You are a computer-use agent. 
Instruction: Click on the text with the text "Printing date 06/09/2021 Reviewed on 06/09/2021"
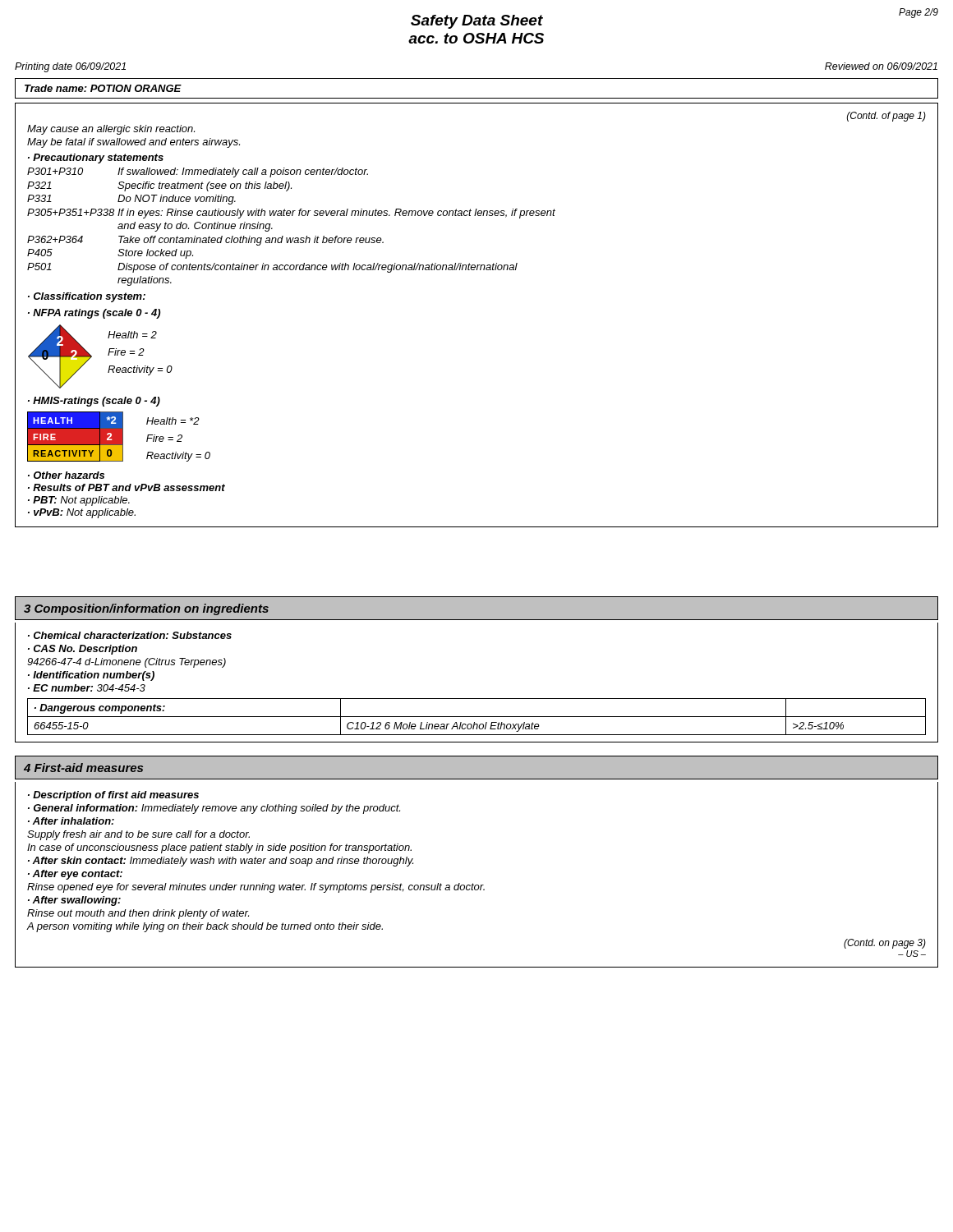pos(476,67)
